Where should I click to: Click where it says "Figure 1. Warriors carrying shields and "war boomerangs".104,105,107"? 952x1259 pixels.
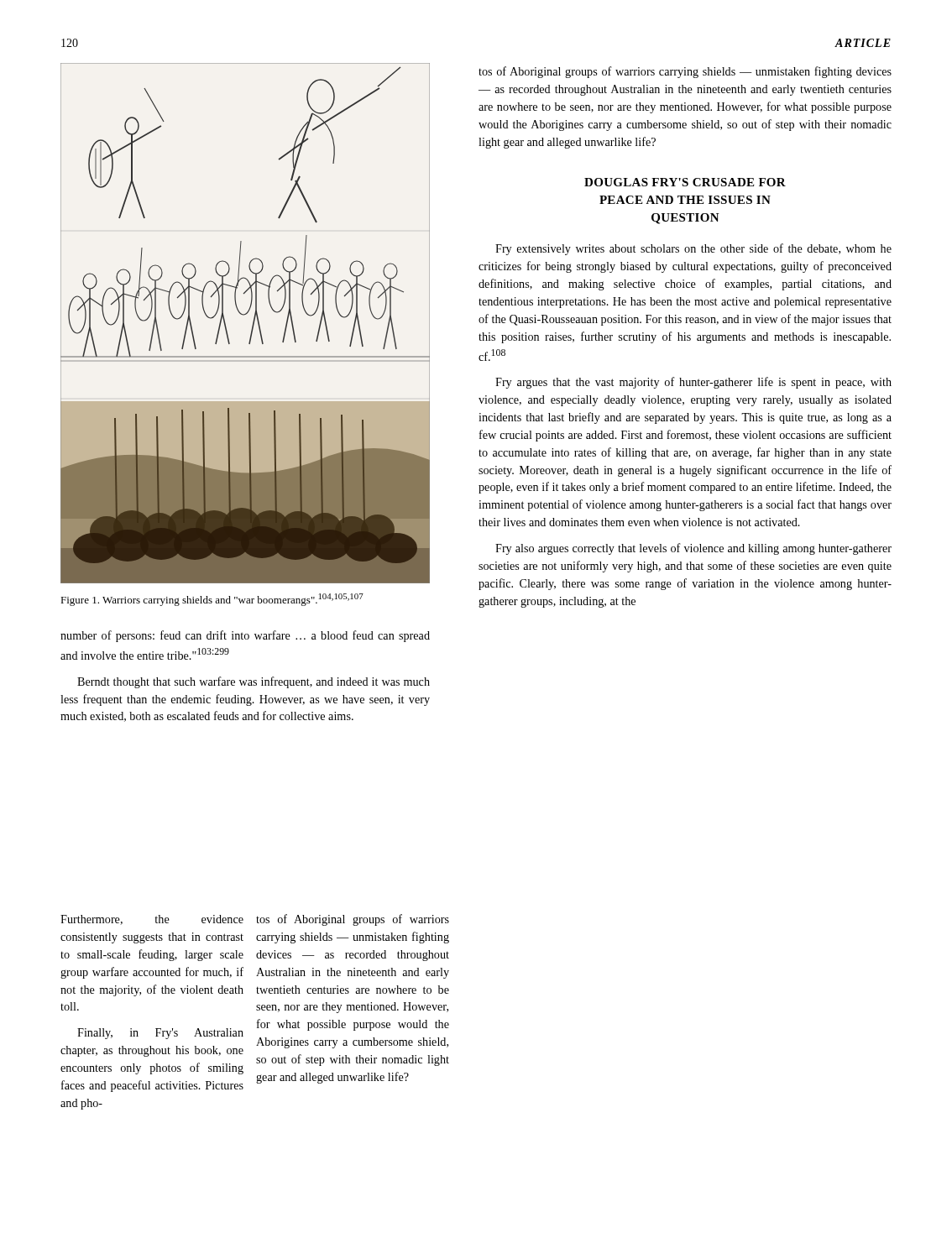tap(212, 599)
